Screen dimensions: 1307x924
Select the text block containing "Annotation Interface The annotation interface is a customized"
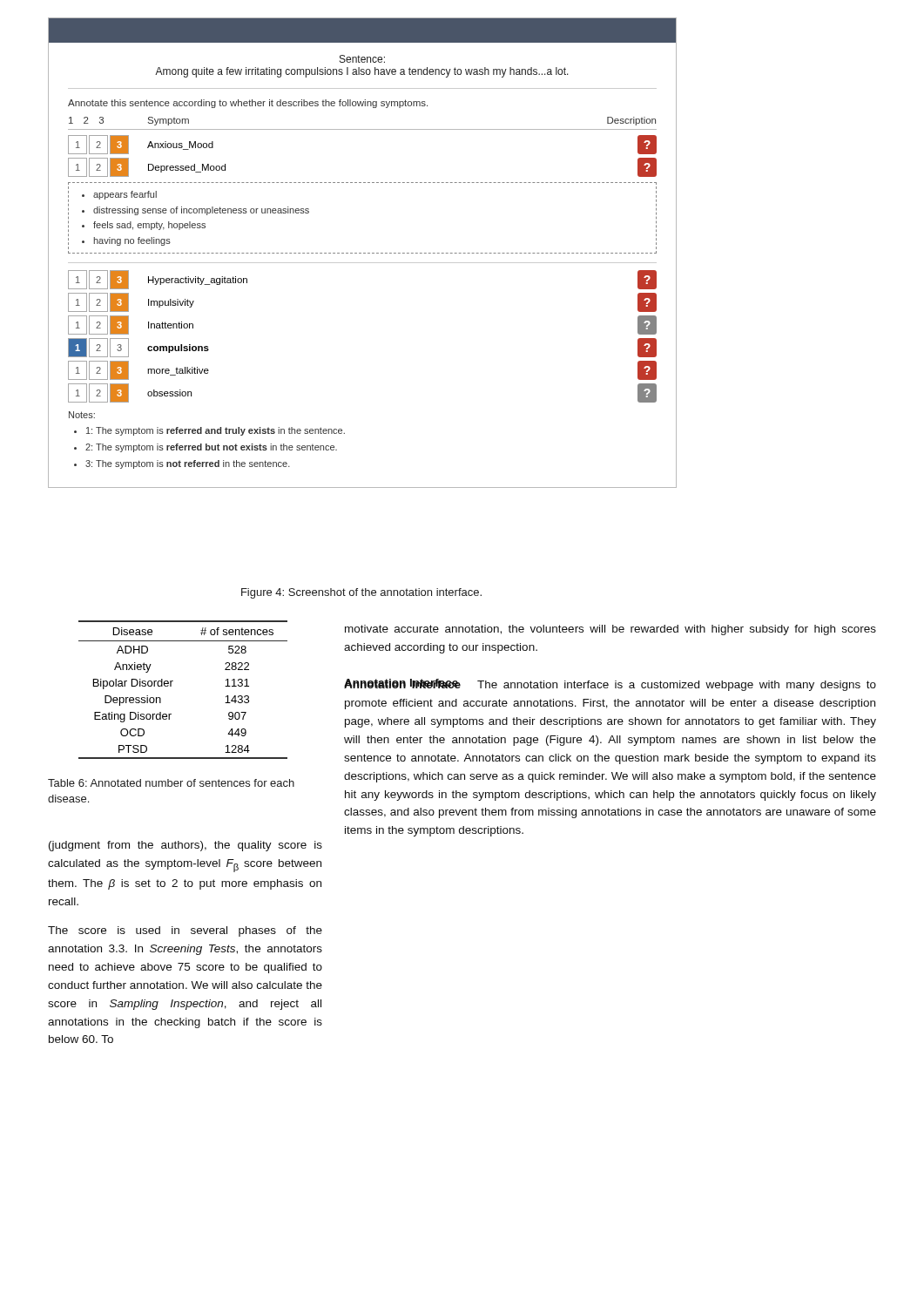610,757
